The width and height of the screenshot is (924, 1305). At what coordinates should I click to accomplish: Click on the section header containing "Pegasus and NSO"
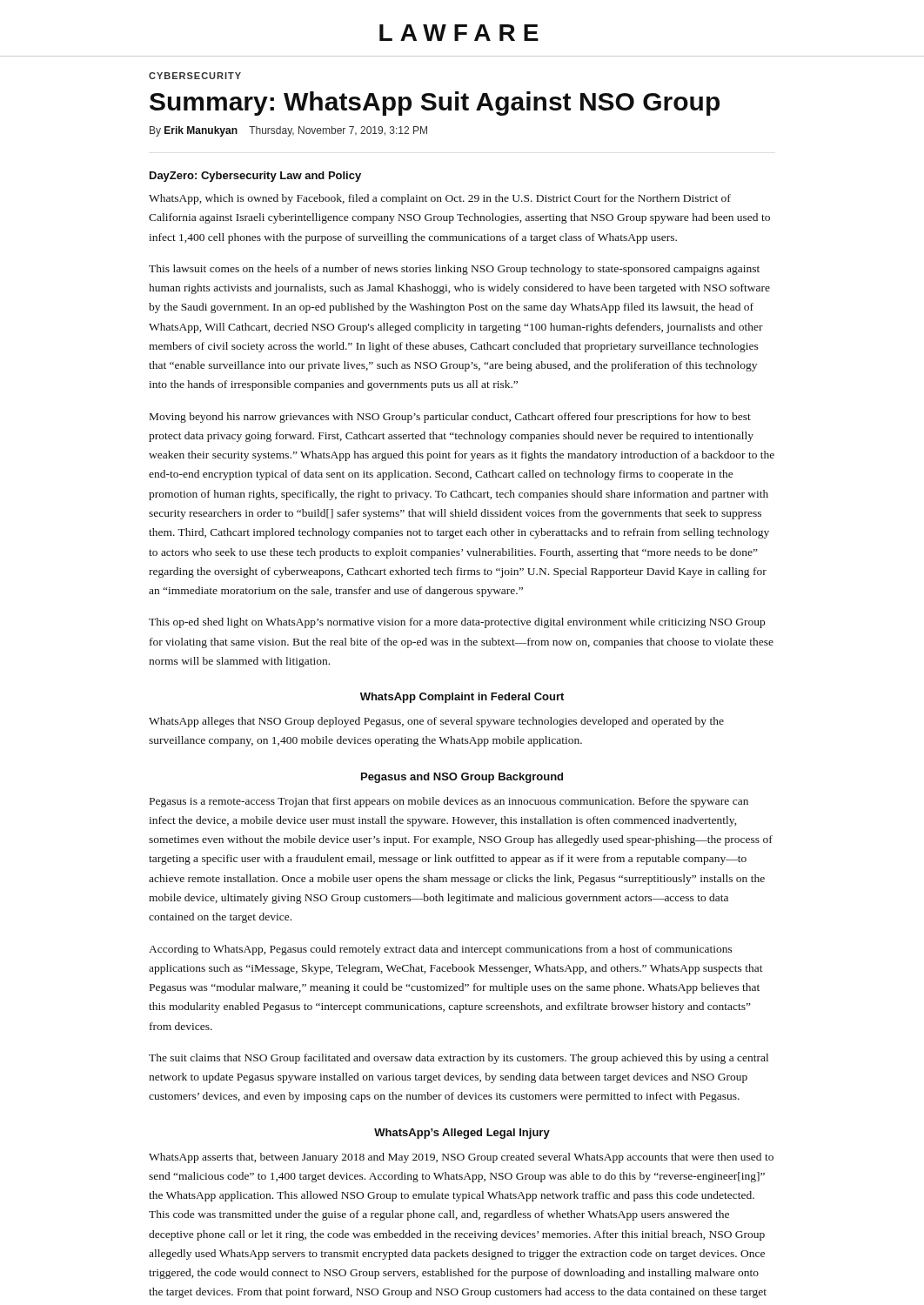tap(462, 776)
